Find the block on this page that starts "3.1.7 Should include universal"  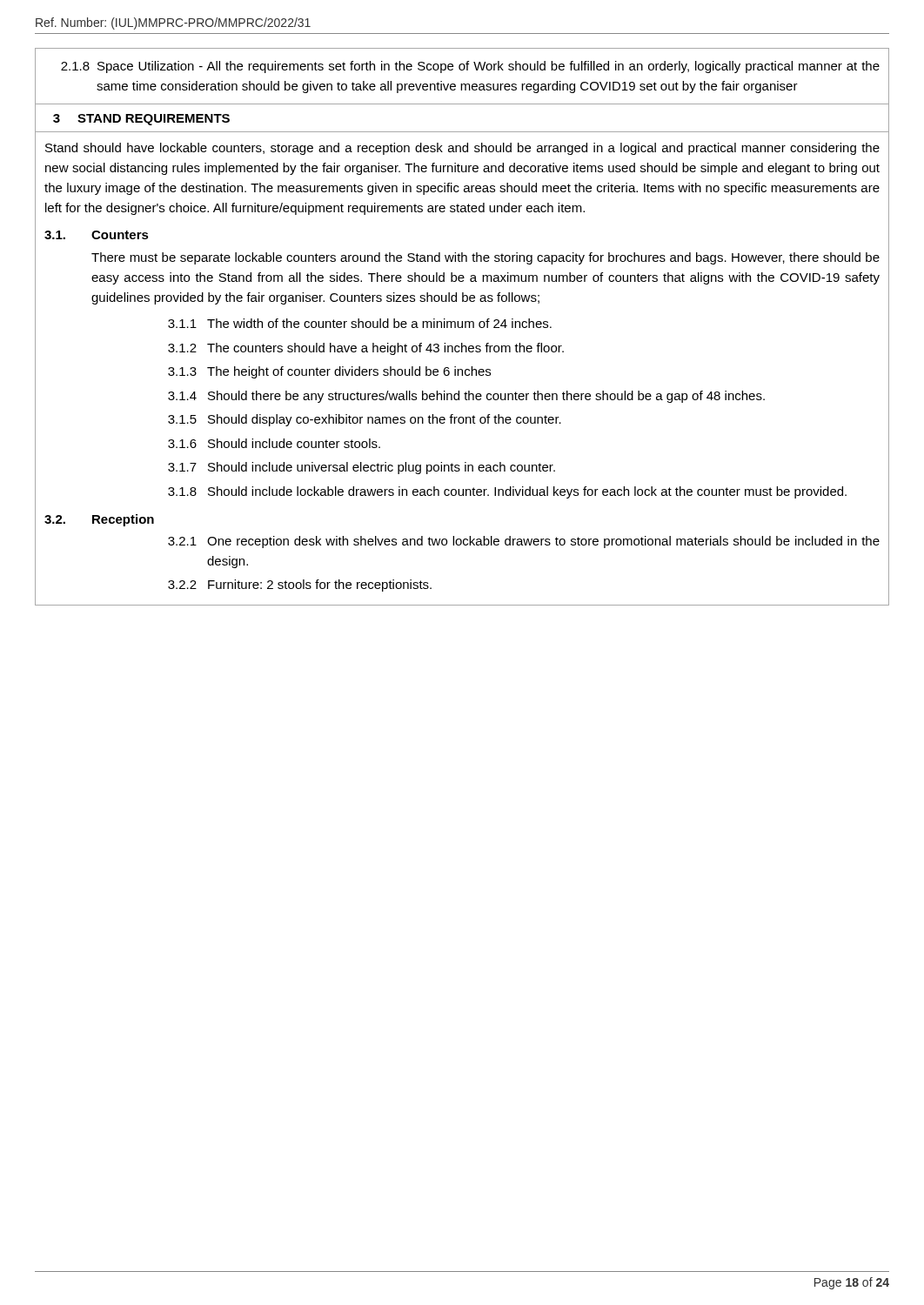[x=462, y=468]
